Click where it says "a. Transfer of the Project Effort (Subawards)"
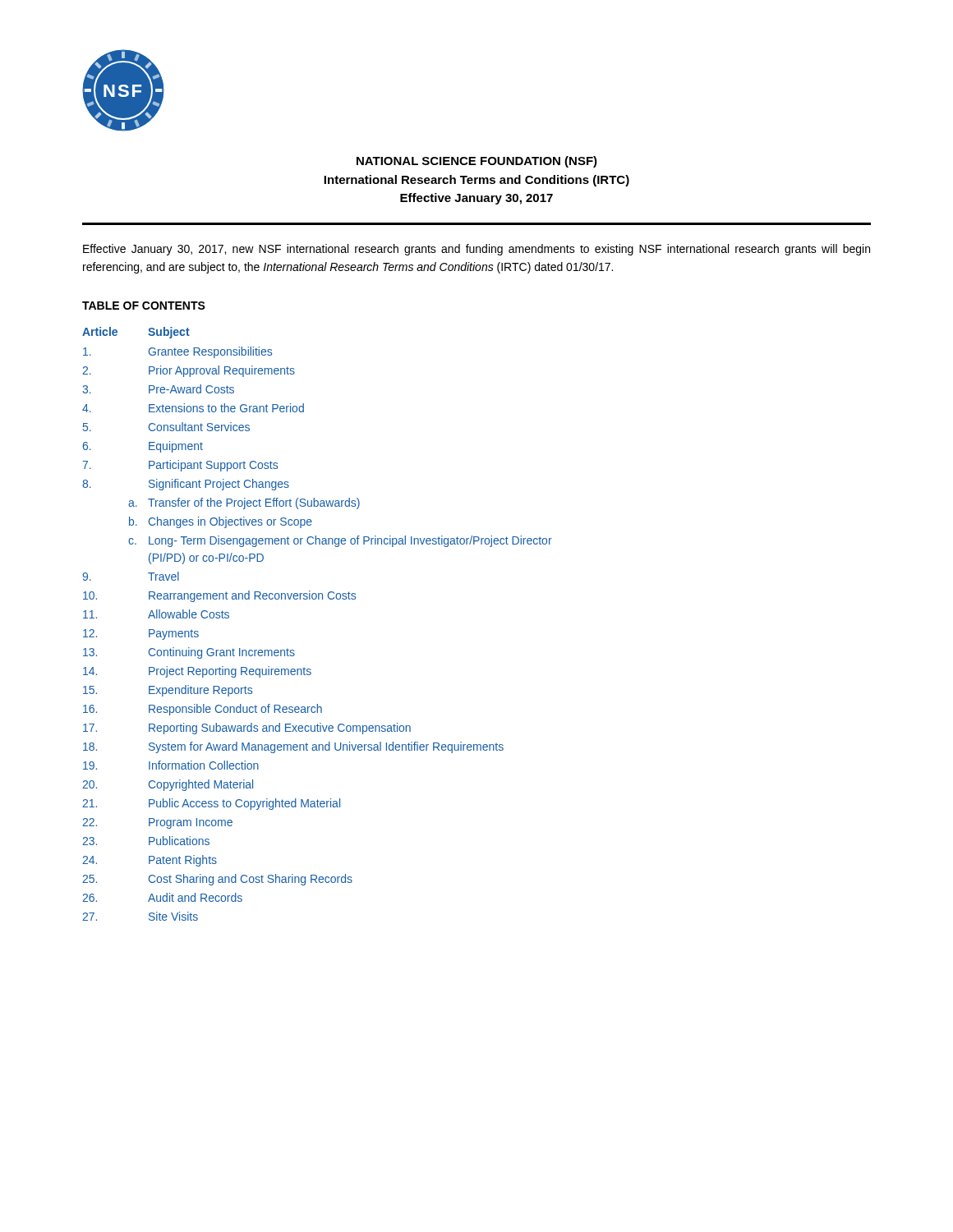This screenshot has height=1232, width=953. pos(221,503)
